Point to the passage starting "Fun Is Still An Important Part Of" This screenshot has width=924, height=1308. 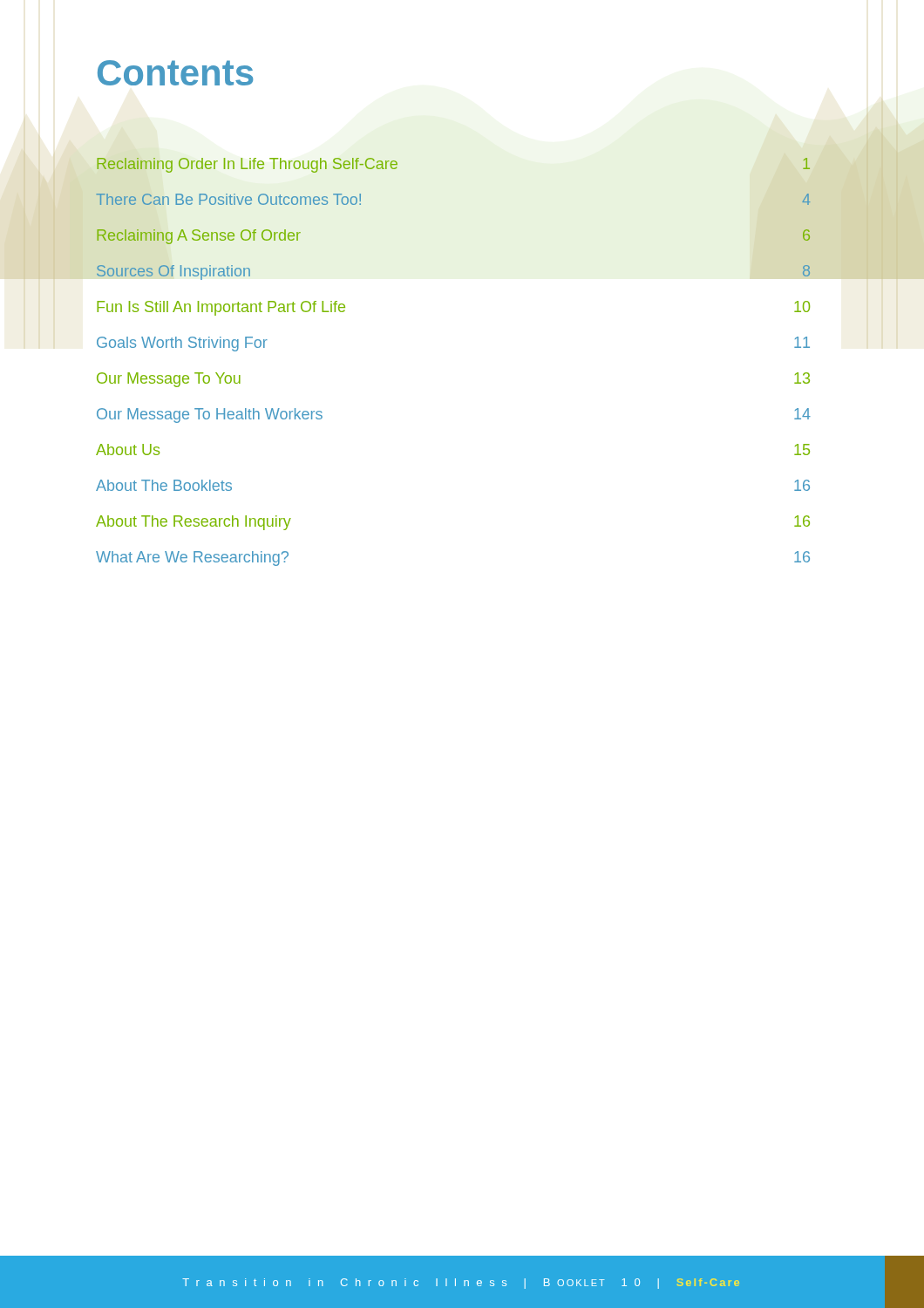coord(216,308)
